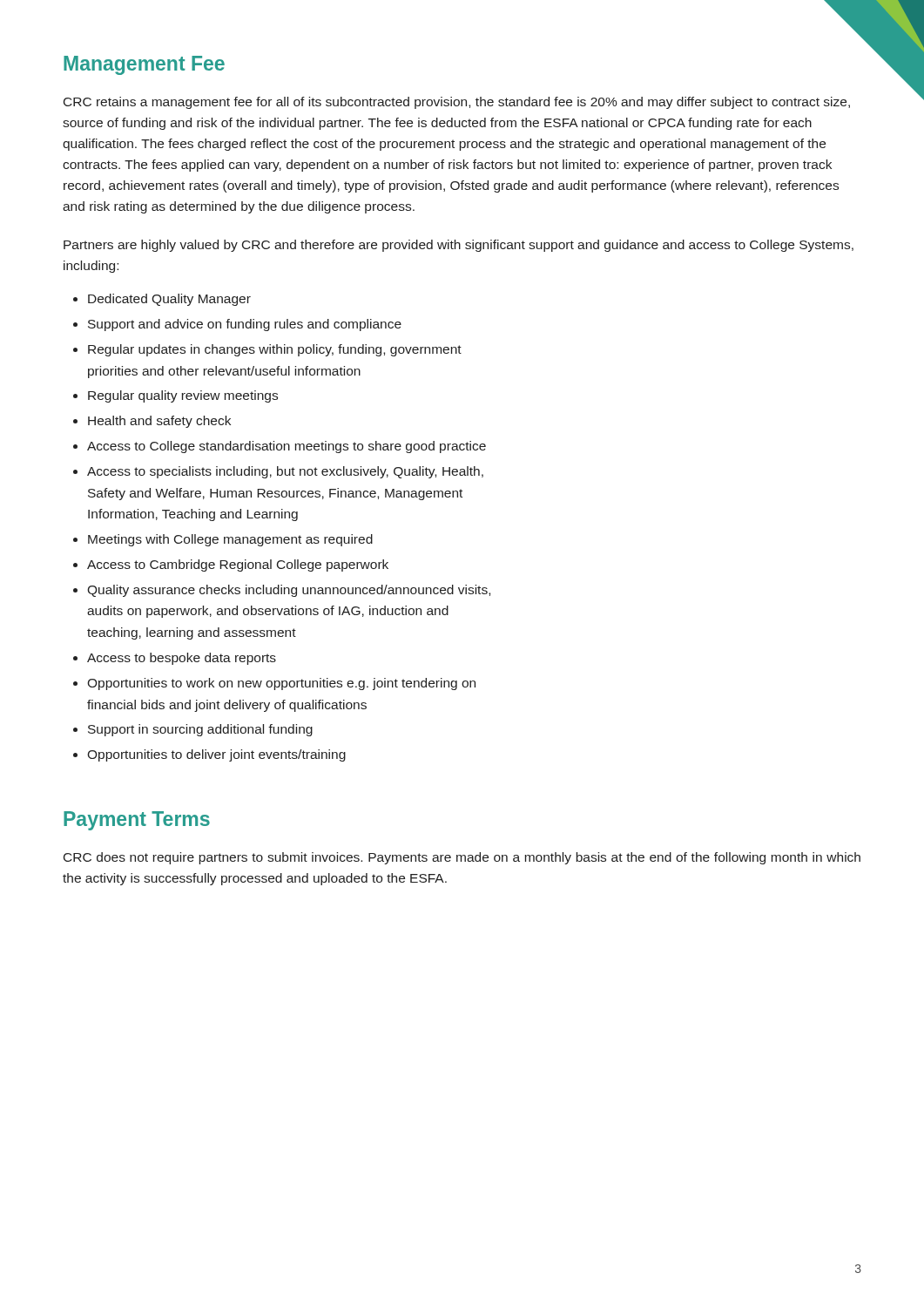The image size is (924, 1307).
Task: Point to "Access to Cambridge Regional College paperwork"
Action: coord(238,564)
